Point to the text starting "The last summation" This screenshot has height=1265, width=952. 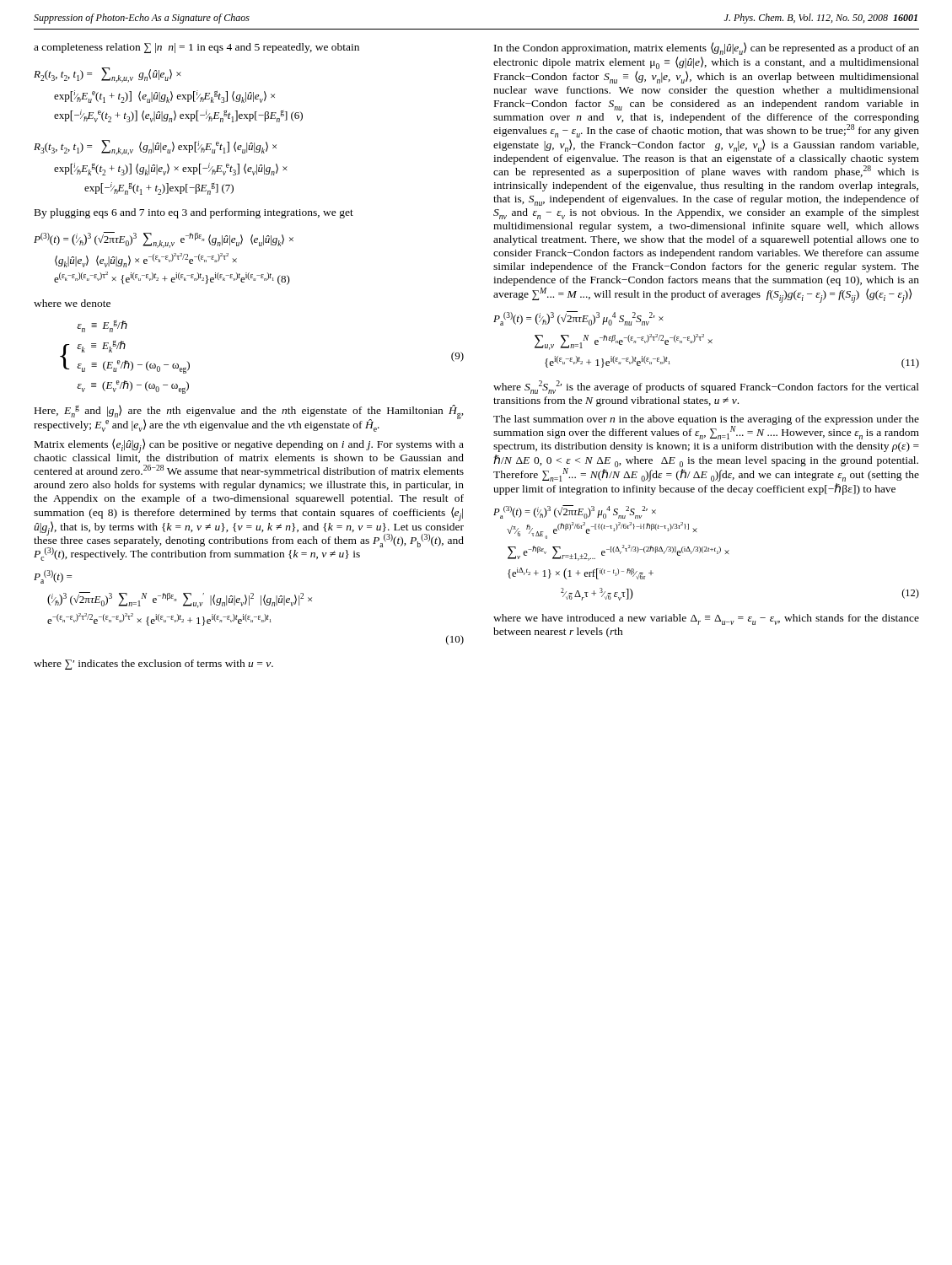pos(706,454)
